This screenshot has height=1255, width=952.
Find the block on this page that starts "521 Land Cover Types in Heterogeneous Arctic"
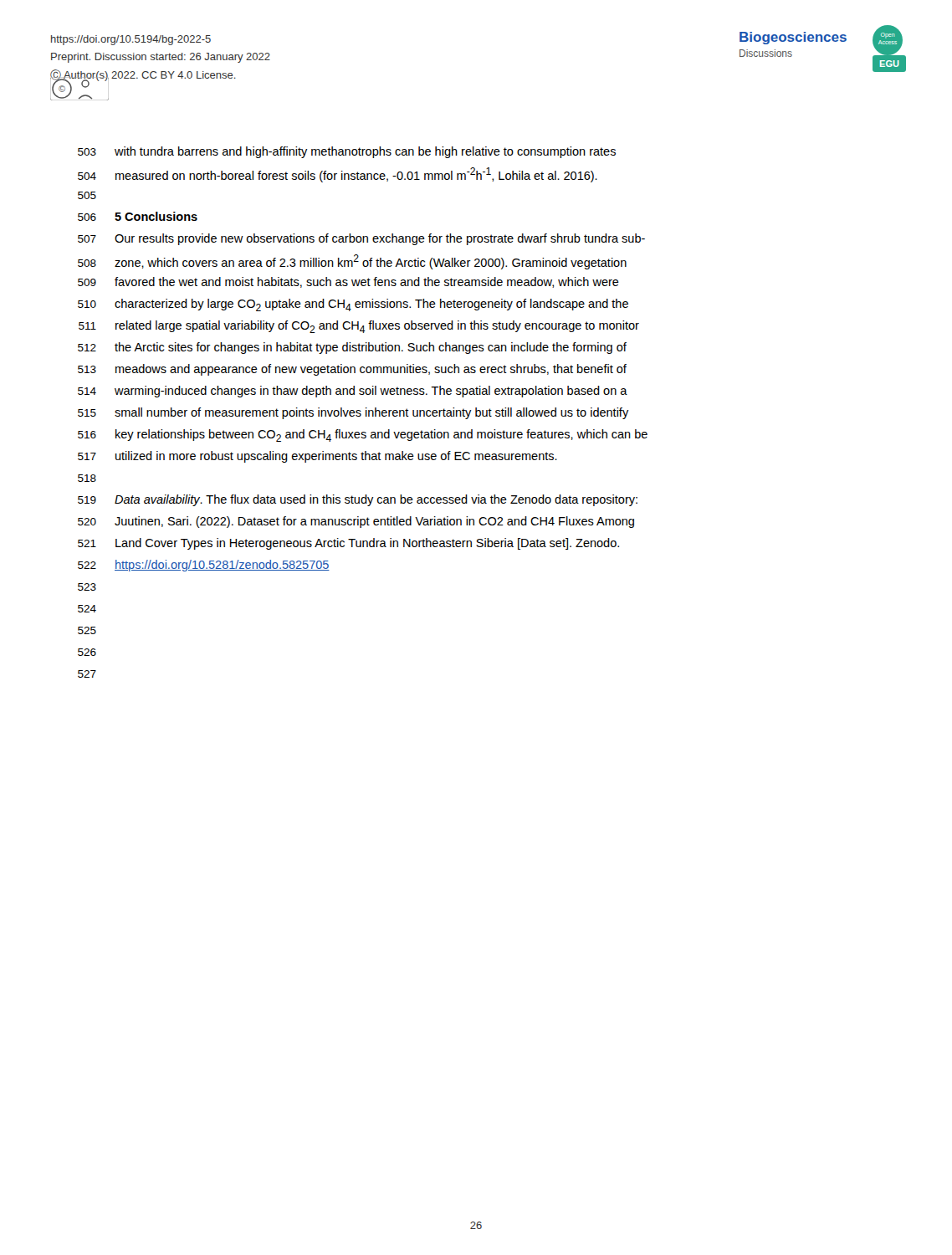coord(476,543)
